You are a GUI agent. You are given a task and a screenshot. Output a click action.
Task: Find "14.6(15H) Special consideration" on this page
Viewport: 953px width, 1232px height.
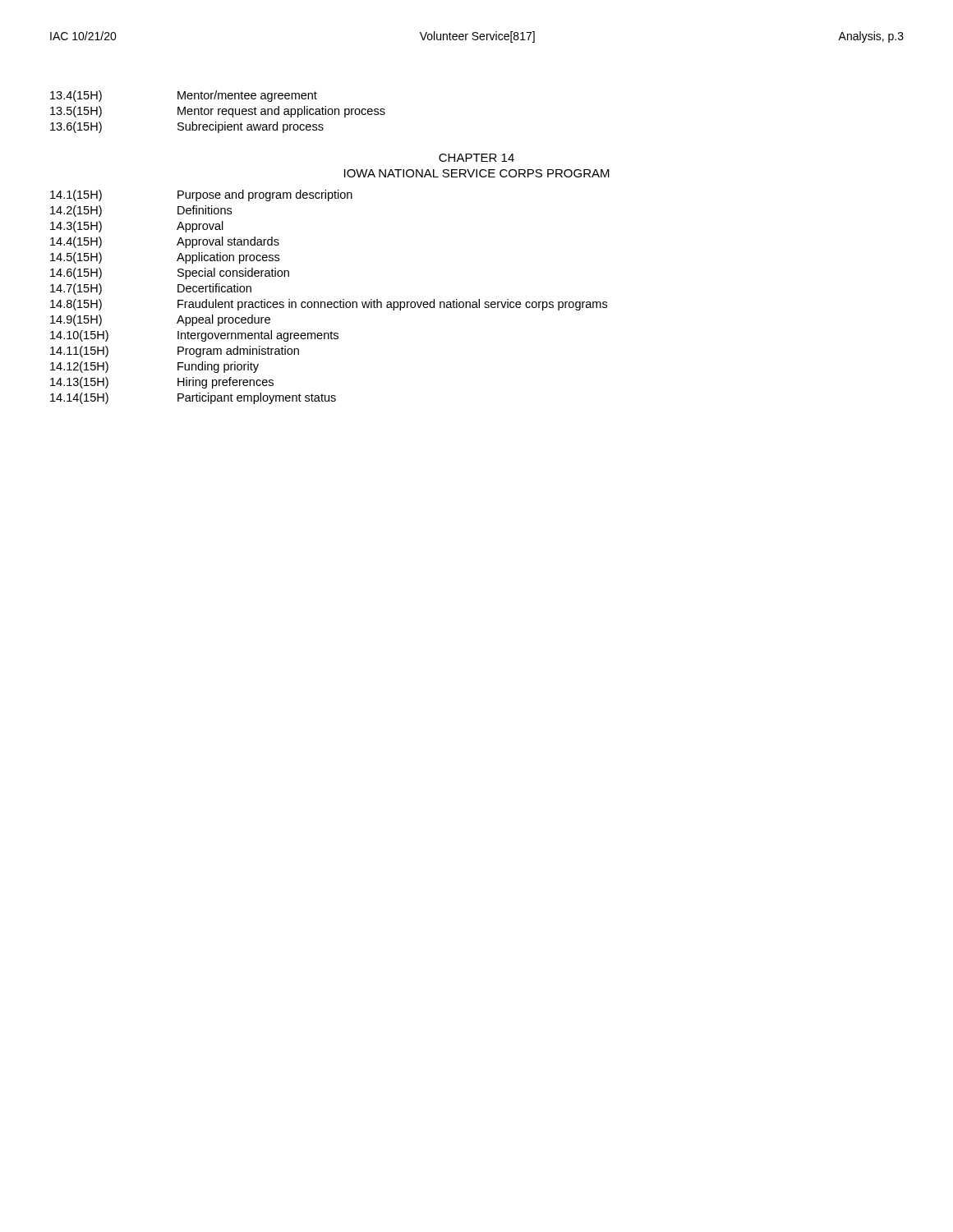coord(74,273)
